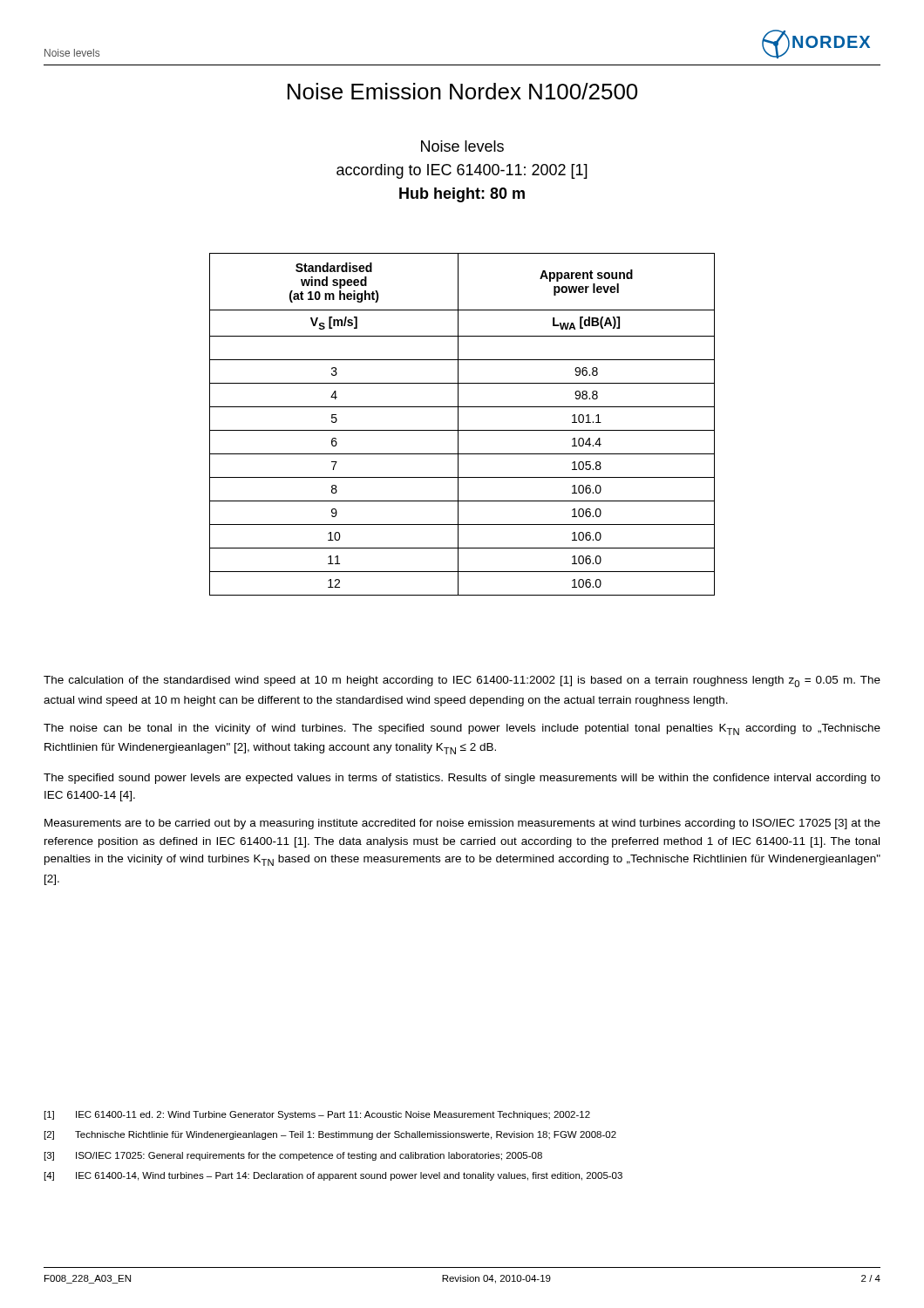This screenshot has width=924, height=1308.
Task: Point to the block beginning "The calculation of"
Action: (x=462, y=779)
